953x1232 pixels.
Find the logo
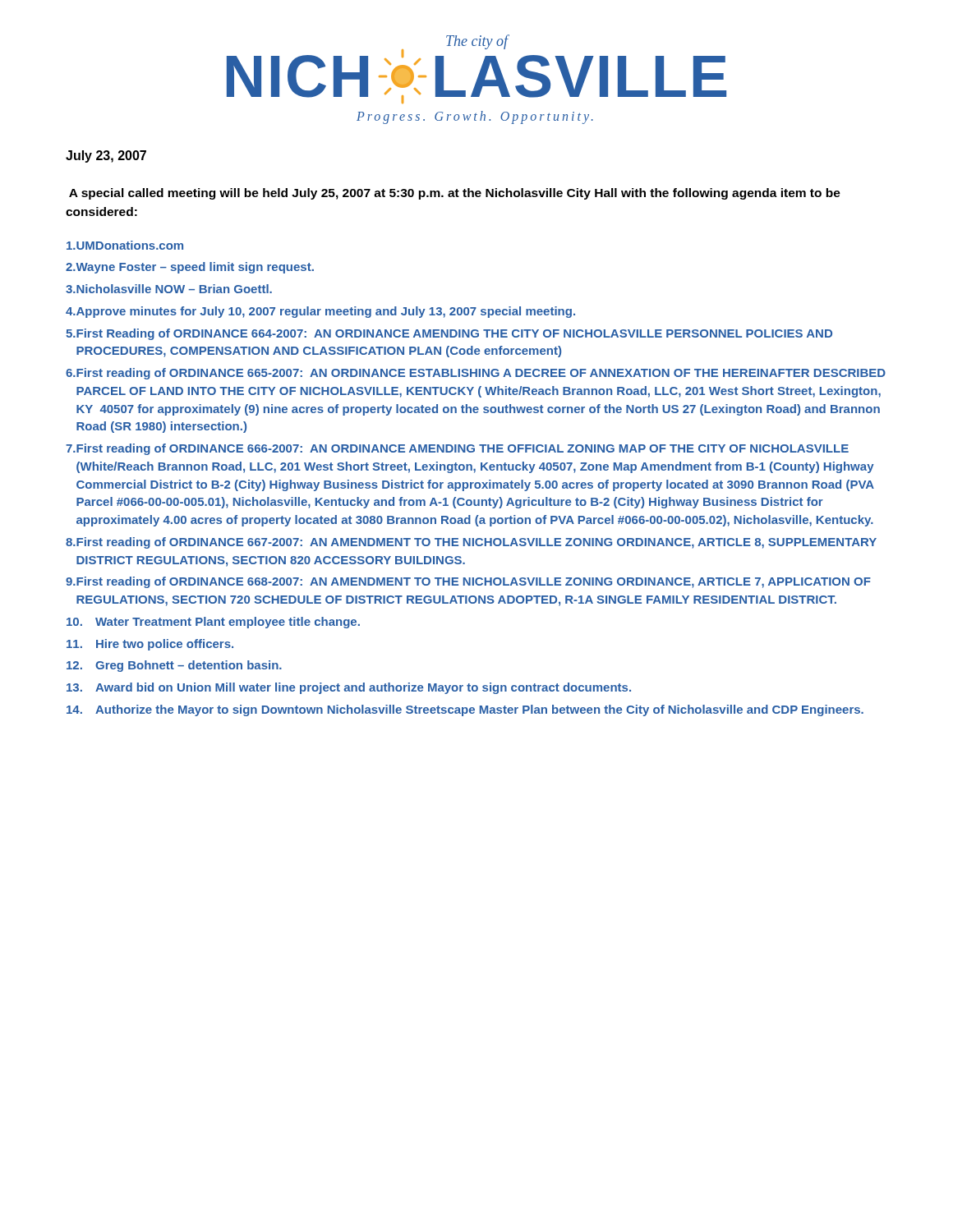tap(476, 78)
